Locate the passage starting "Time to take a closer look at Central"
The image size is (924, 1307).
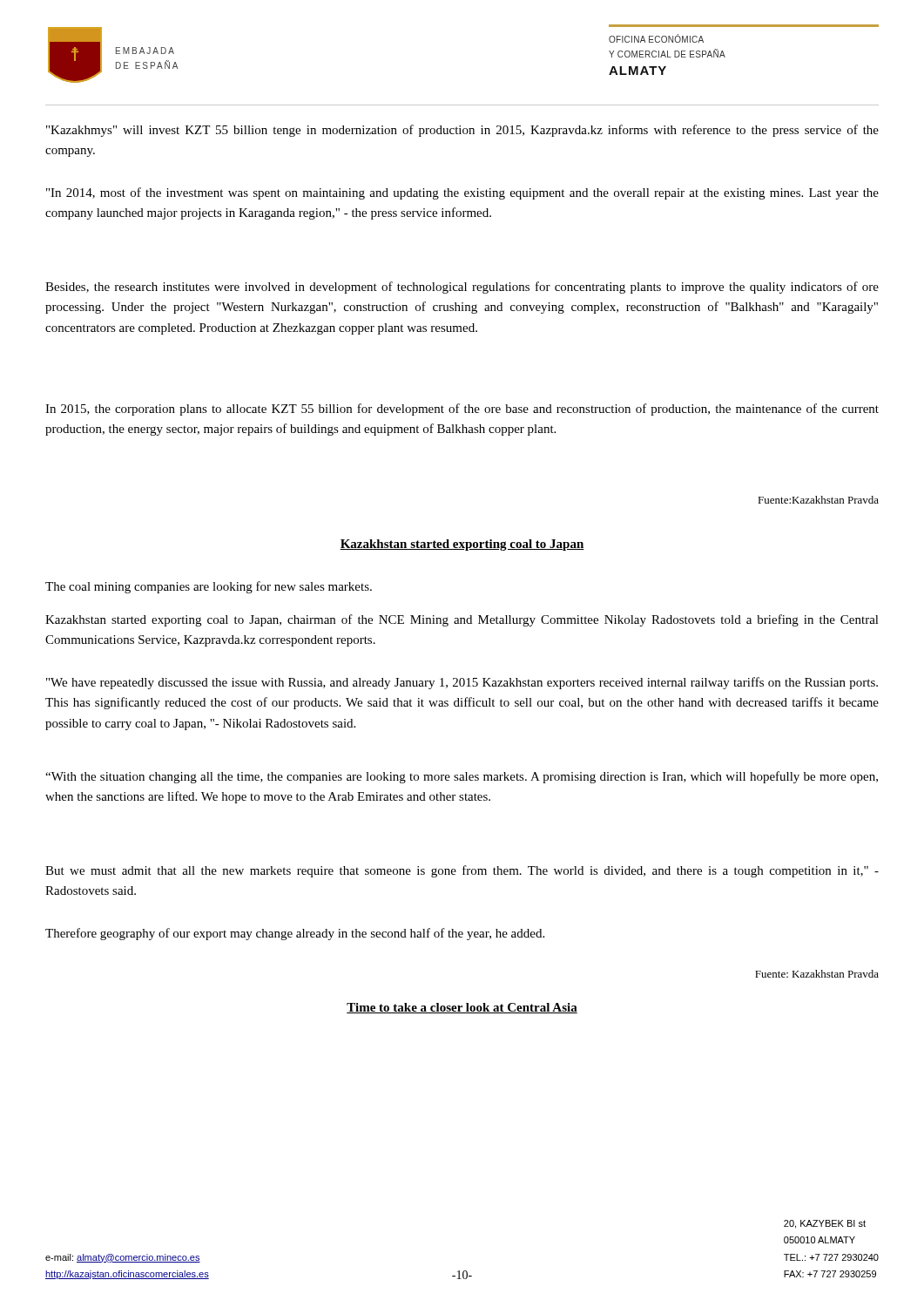462,1007
